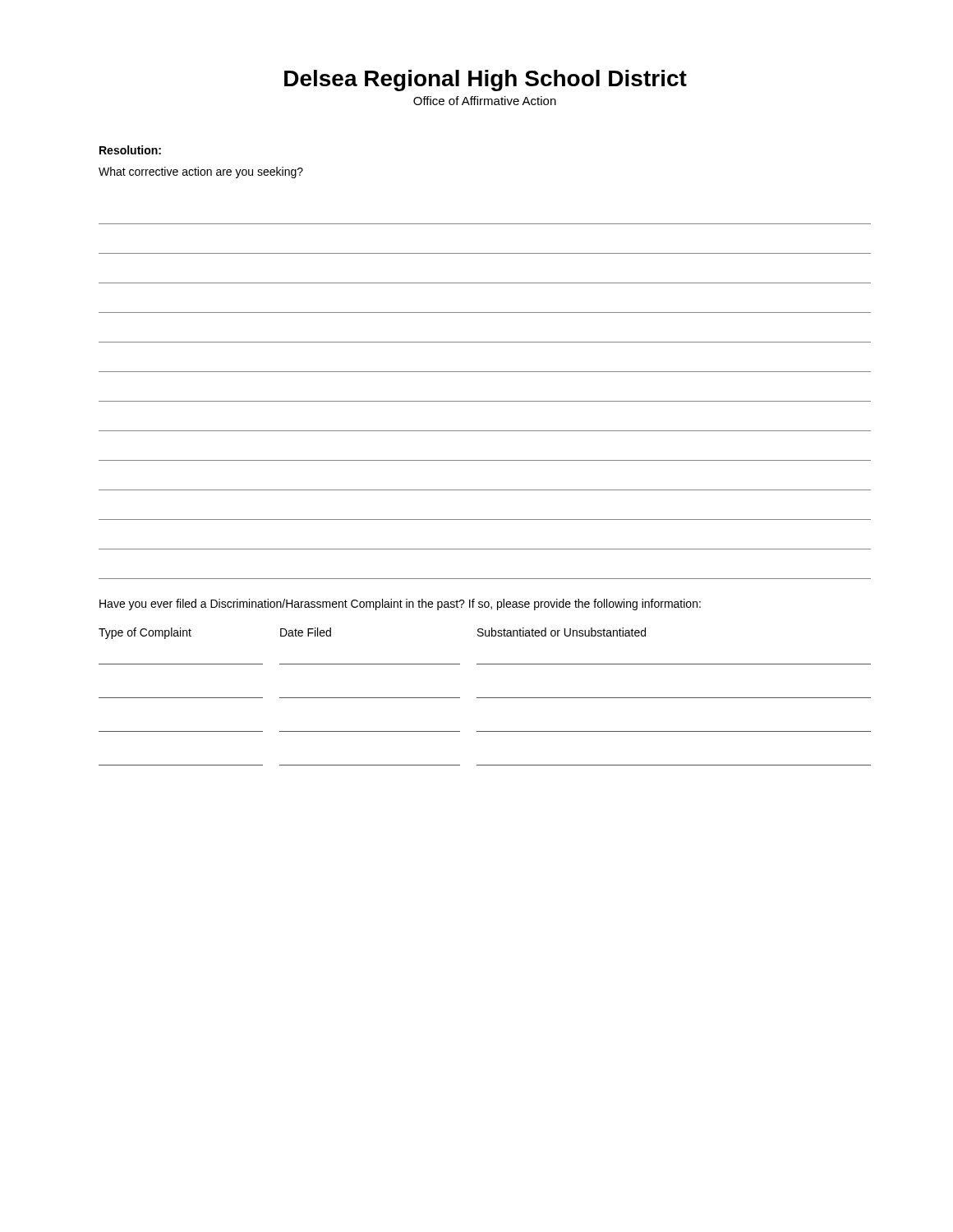Viewport: 953px width, 1232px height.
Task: Where is the title that starts "Delsea Regional High School District Office of Affirmative"?
Action: pyautogui.click(x=485, y=87)
